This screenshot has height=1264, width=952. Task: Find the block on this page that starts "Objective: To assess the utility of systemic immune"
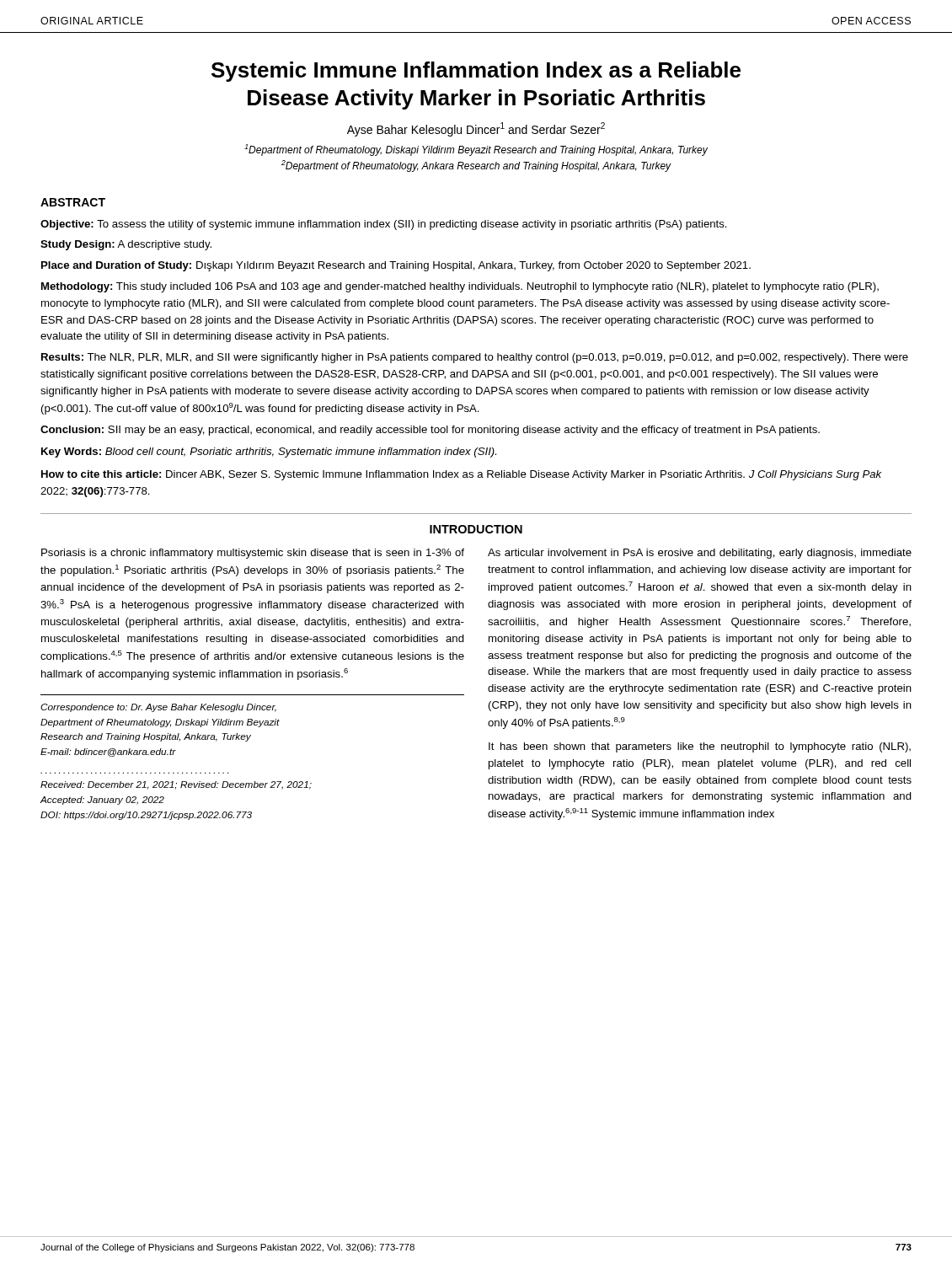click(x=384, y=223)
